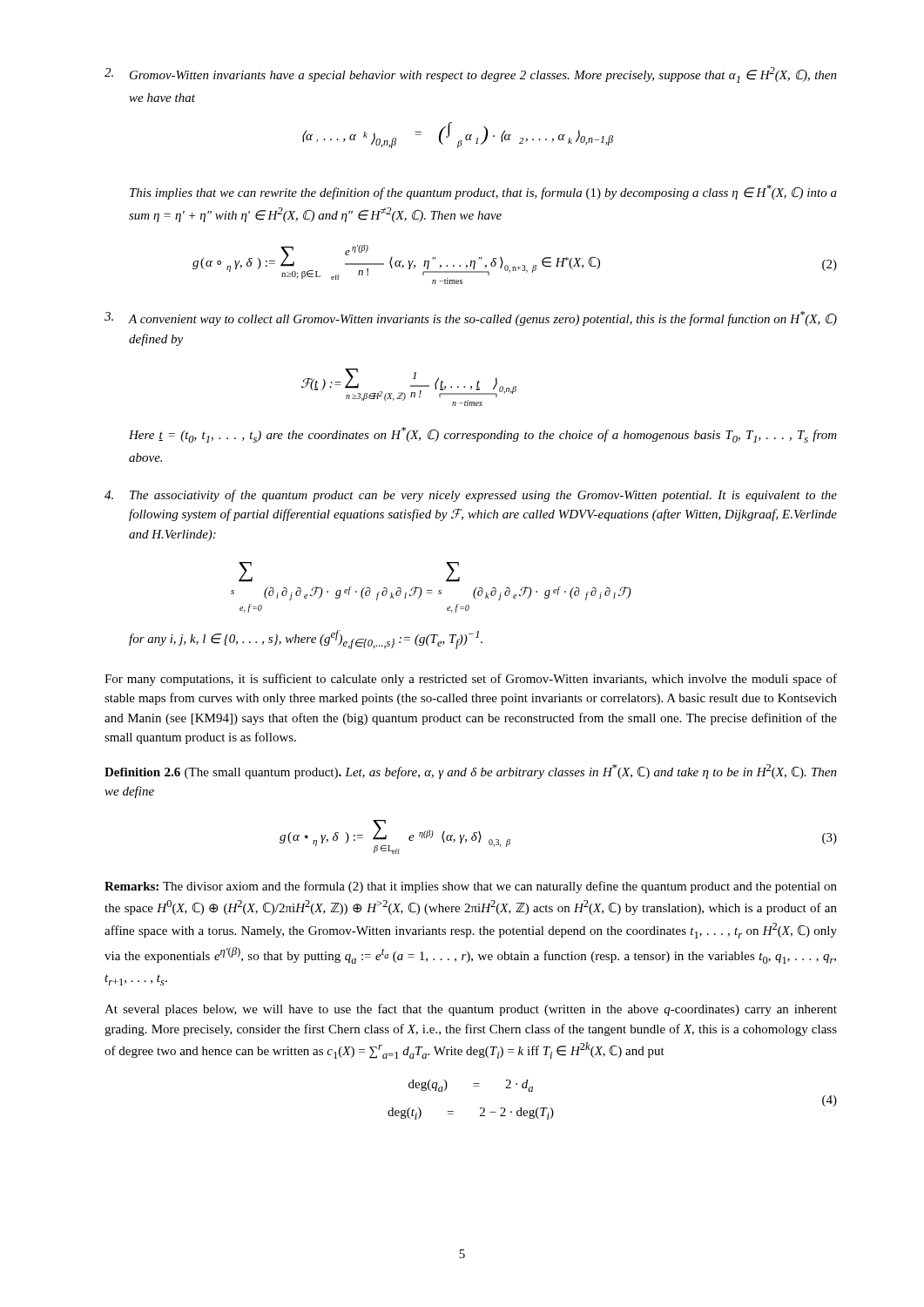
Task: Find the element starting "Definition 2.6 (The small quantum product). Let, as"
Action: (471, 780)
